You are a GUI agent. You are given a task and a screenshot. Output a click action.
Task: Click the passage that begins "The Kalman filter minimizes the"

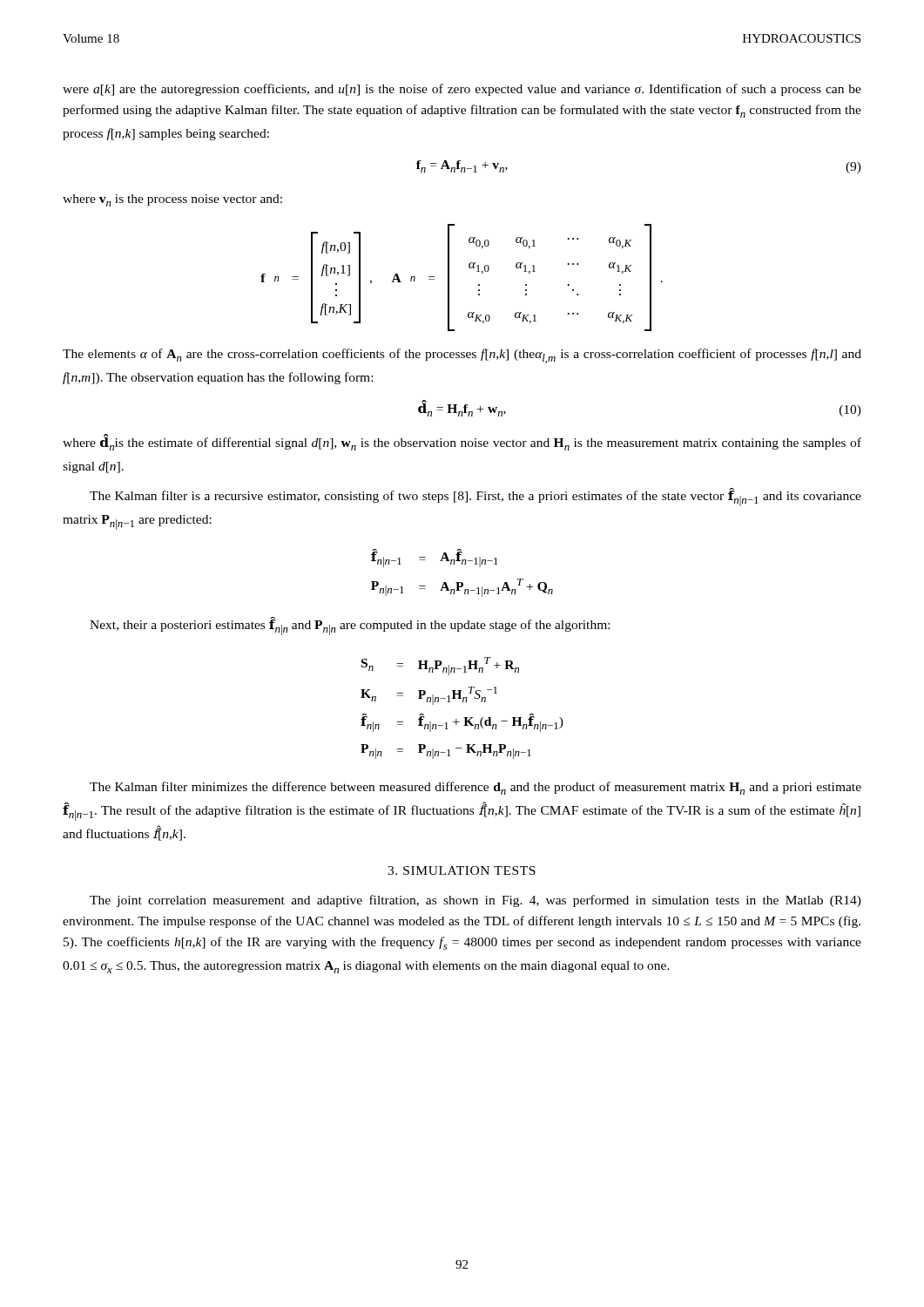(x=462, y=810)
